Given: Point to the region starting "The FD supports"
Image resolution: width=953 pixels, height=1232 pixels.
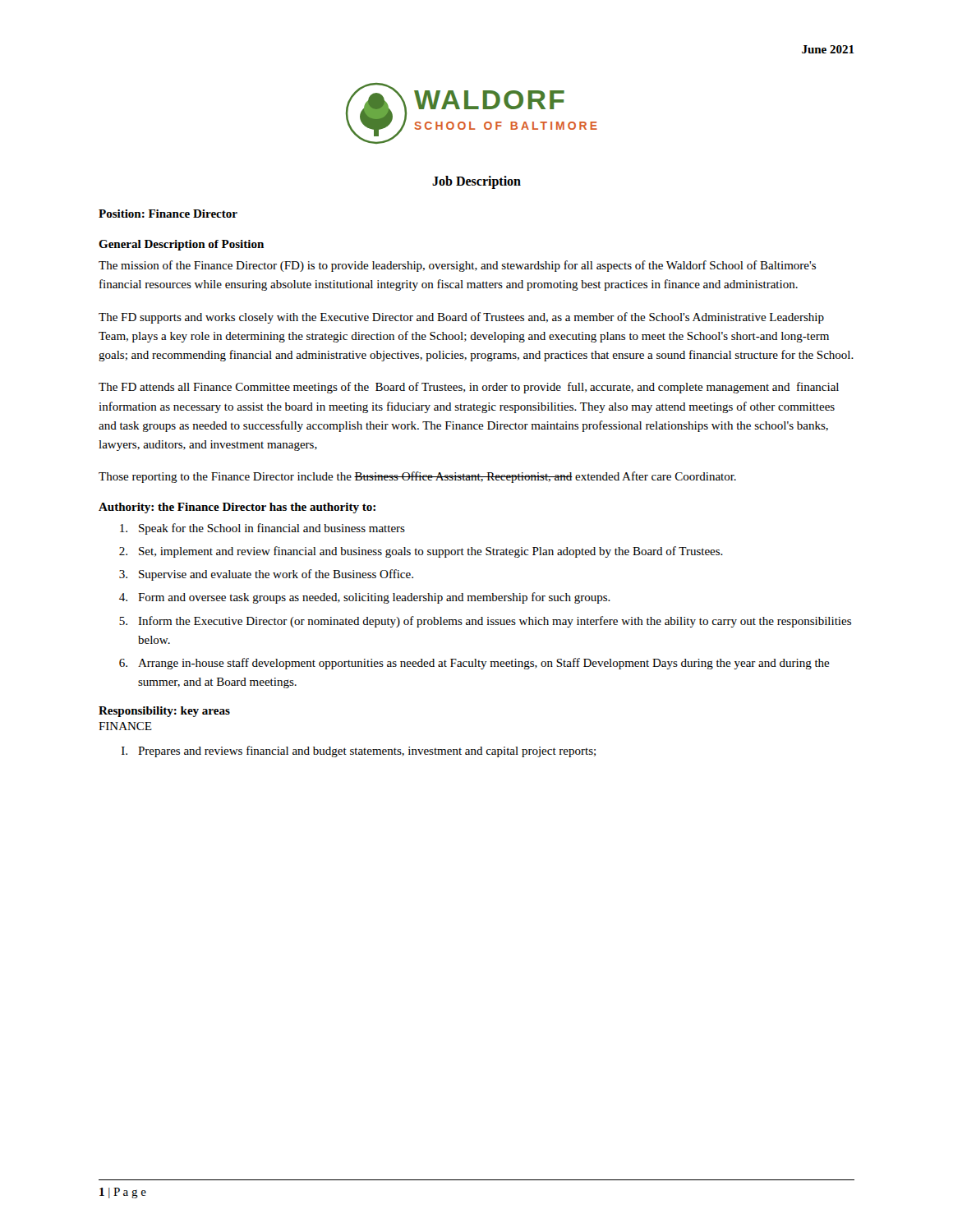Looking at the screenshot, I should click(x=476, y=336).
